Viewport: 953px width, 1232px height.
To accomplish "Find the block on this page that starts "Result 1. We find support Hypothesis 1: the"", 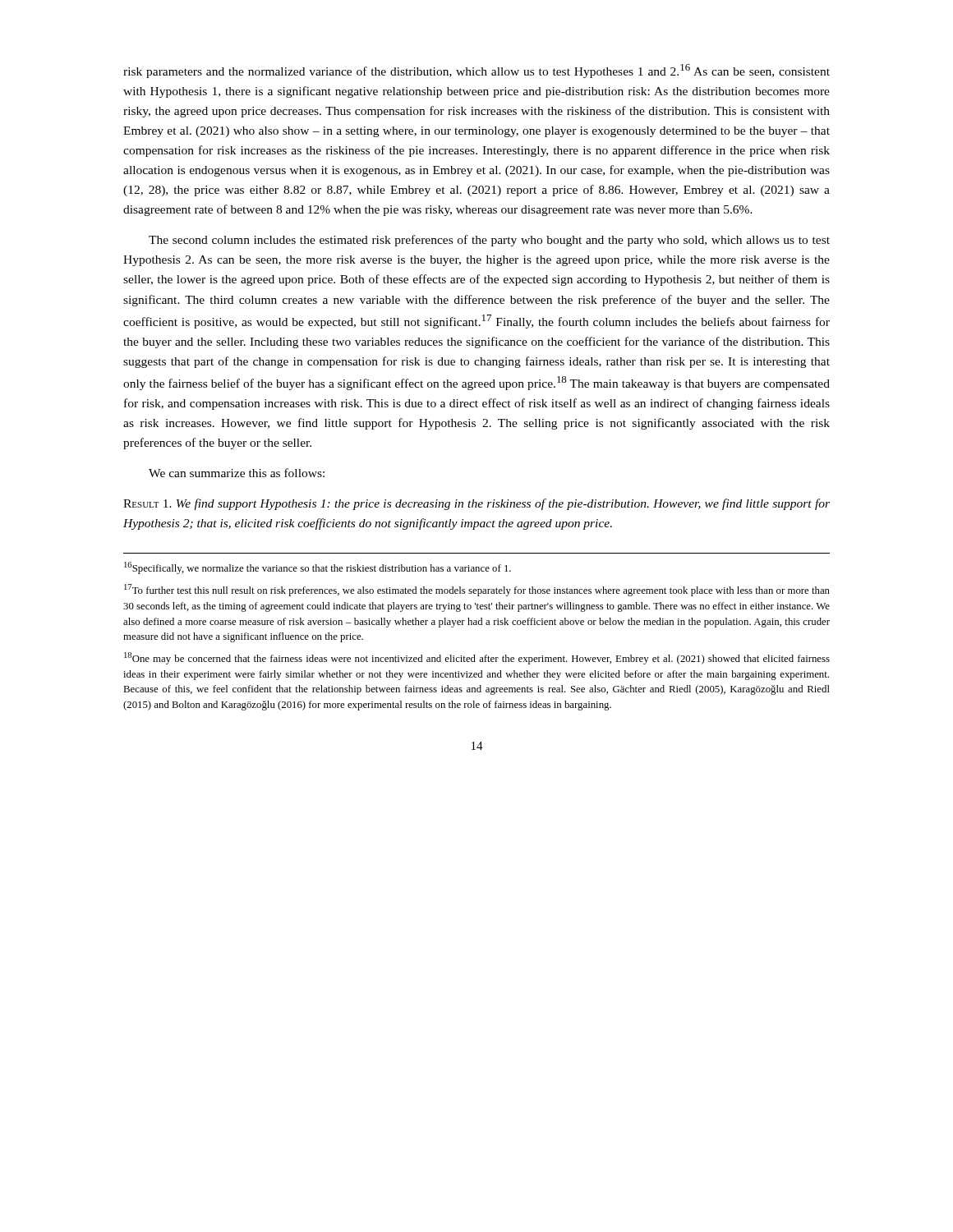I will point(476,514).
